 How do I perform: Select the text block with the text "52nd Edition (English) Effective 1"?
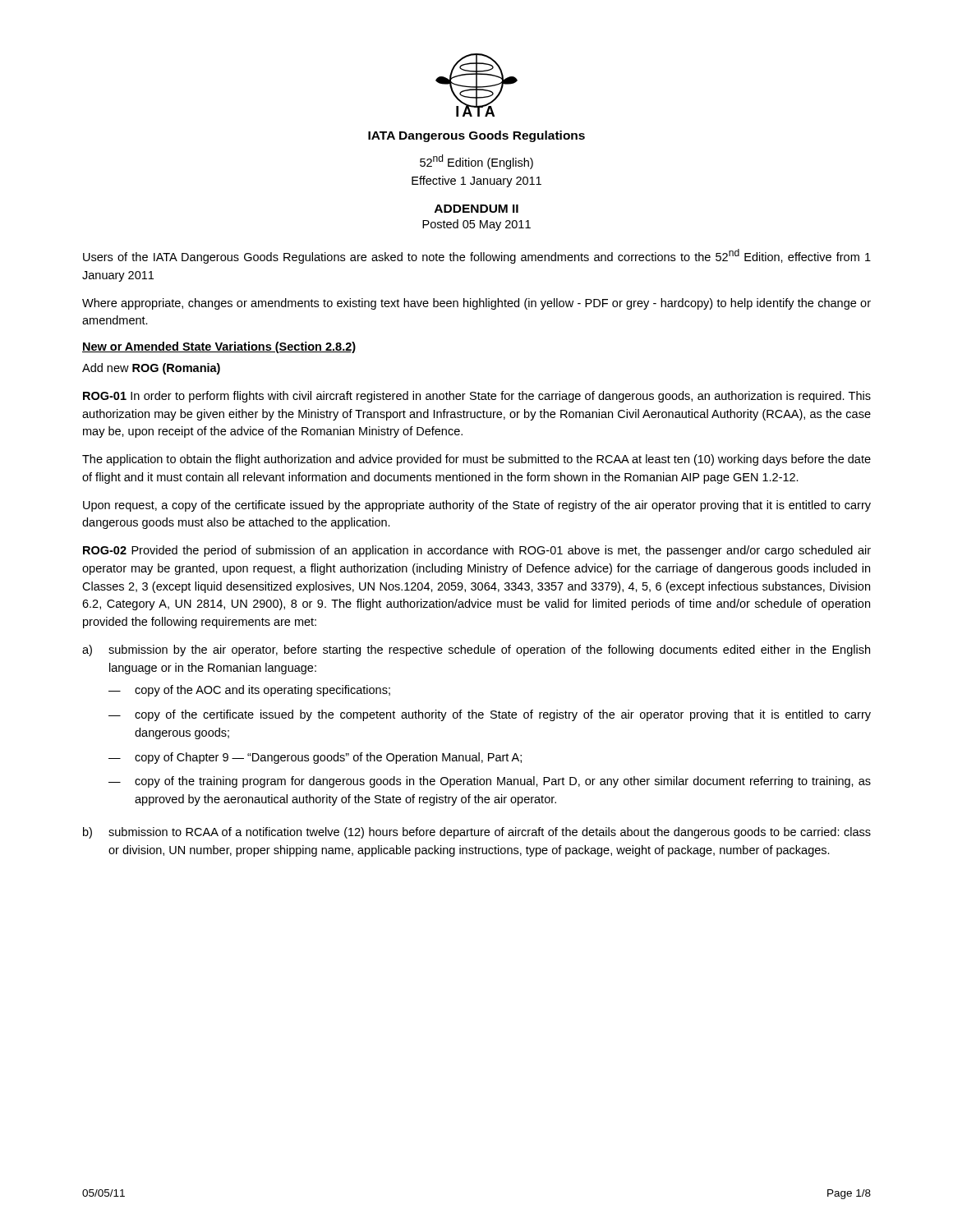point(476,170)
